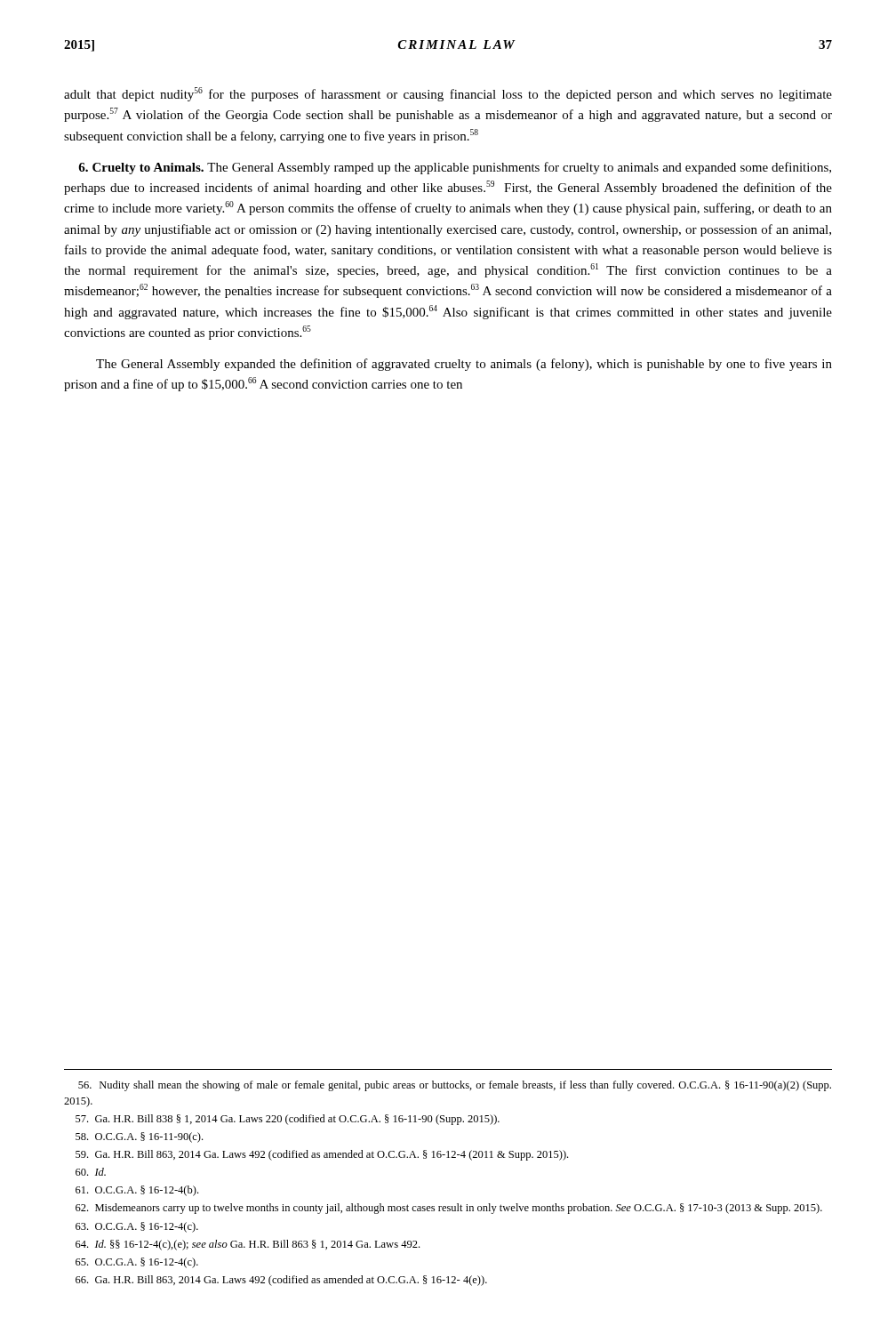Click on the footnote containing "O.C.G.A. § 16-11-90(c)."
The width and height of the screenshot is (896, 1334).
click(x=134, y=1136)
